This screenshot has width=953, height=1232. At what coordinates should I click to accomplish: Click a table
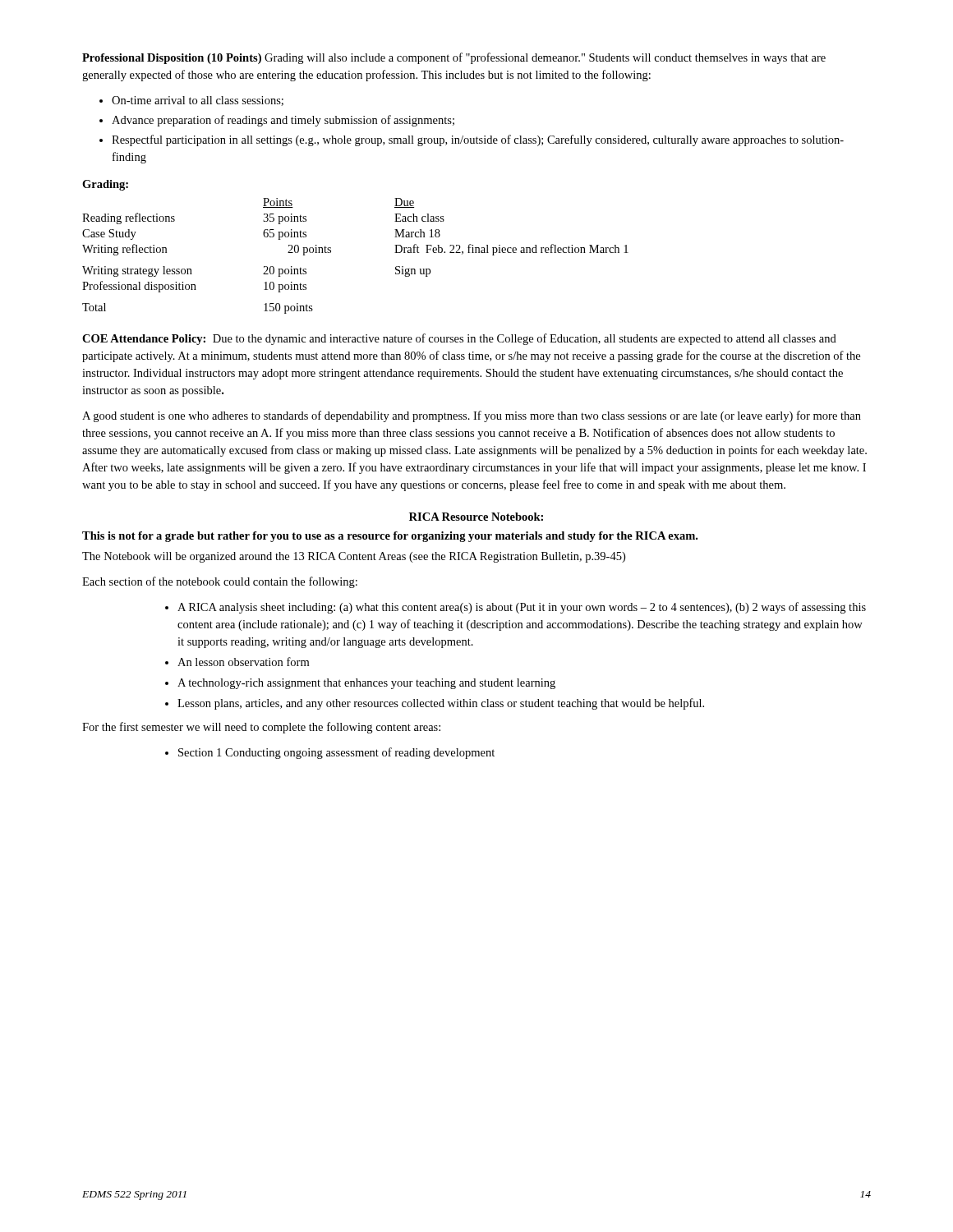tap(476, 255)
